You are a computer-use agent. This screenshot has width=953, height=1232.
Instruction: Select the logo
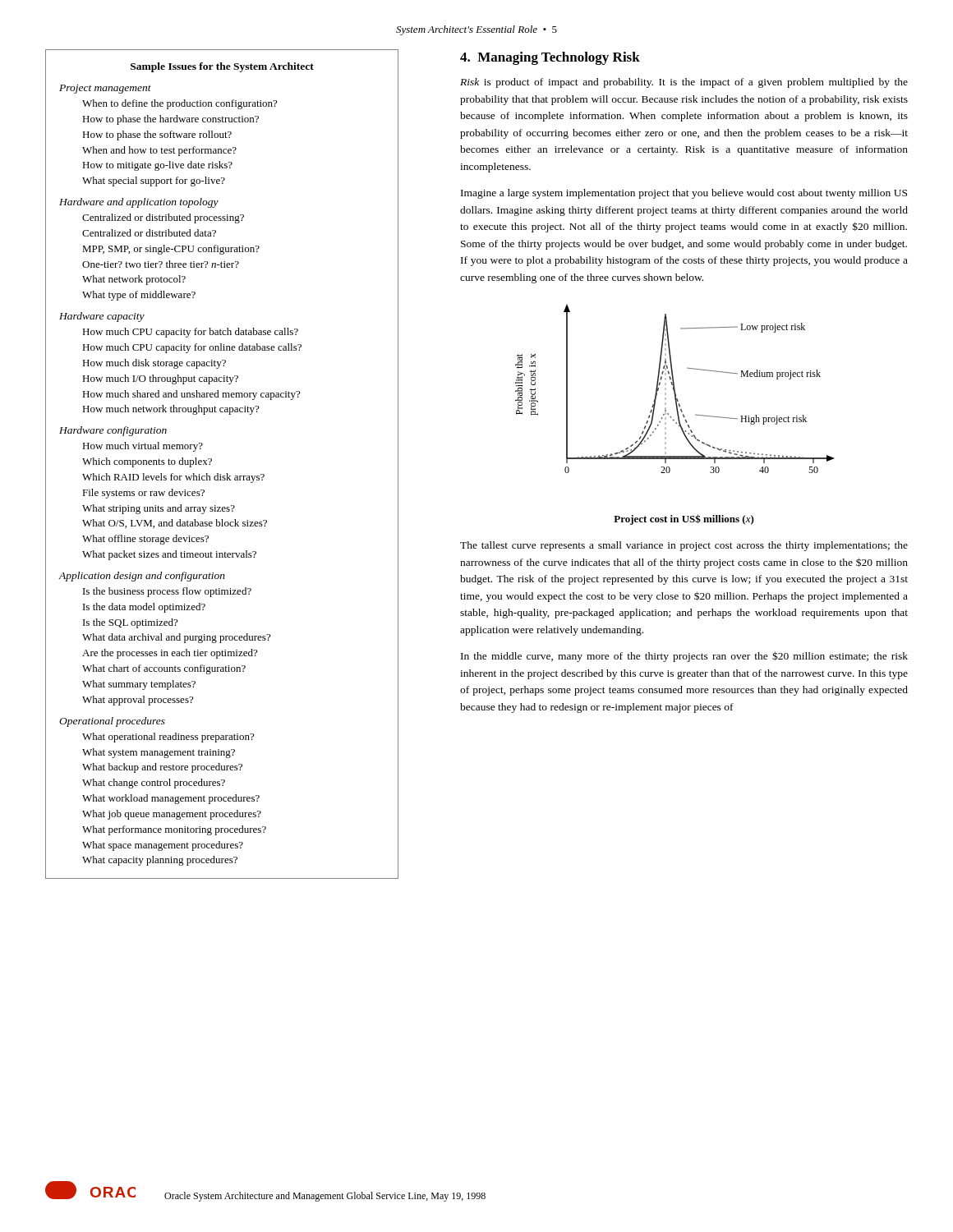pos(90,1194)
